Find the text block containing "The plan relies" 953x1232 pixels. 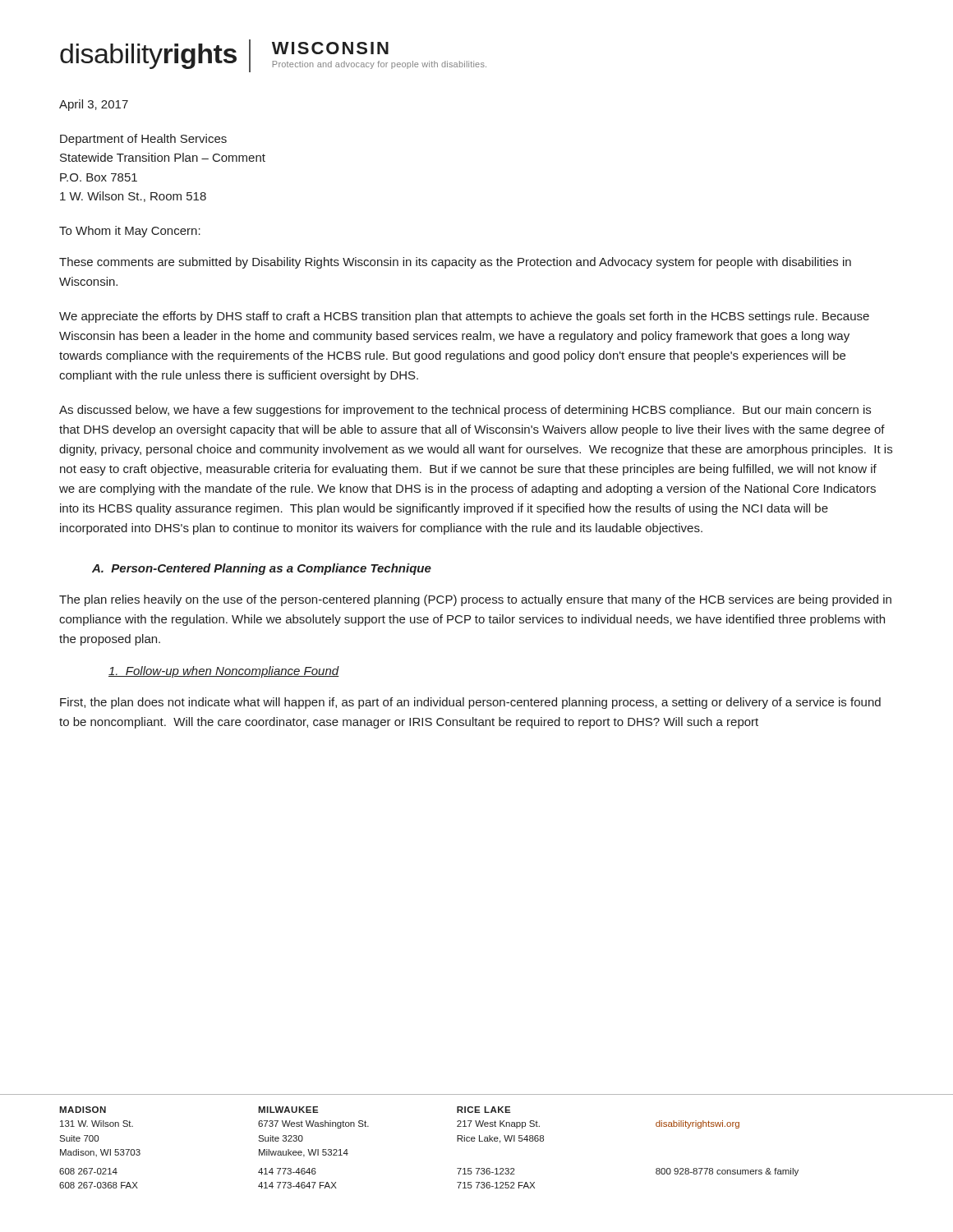476,619
